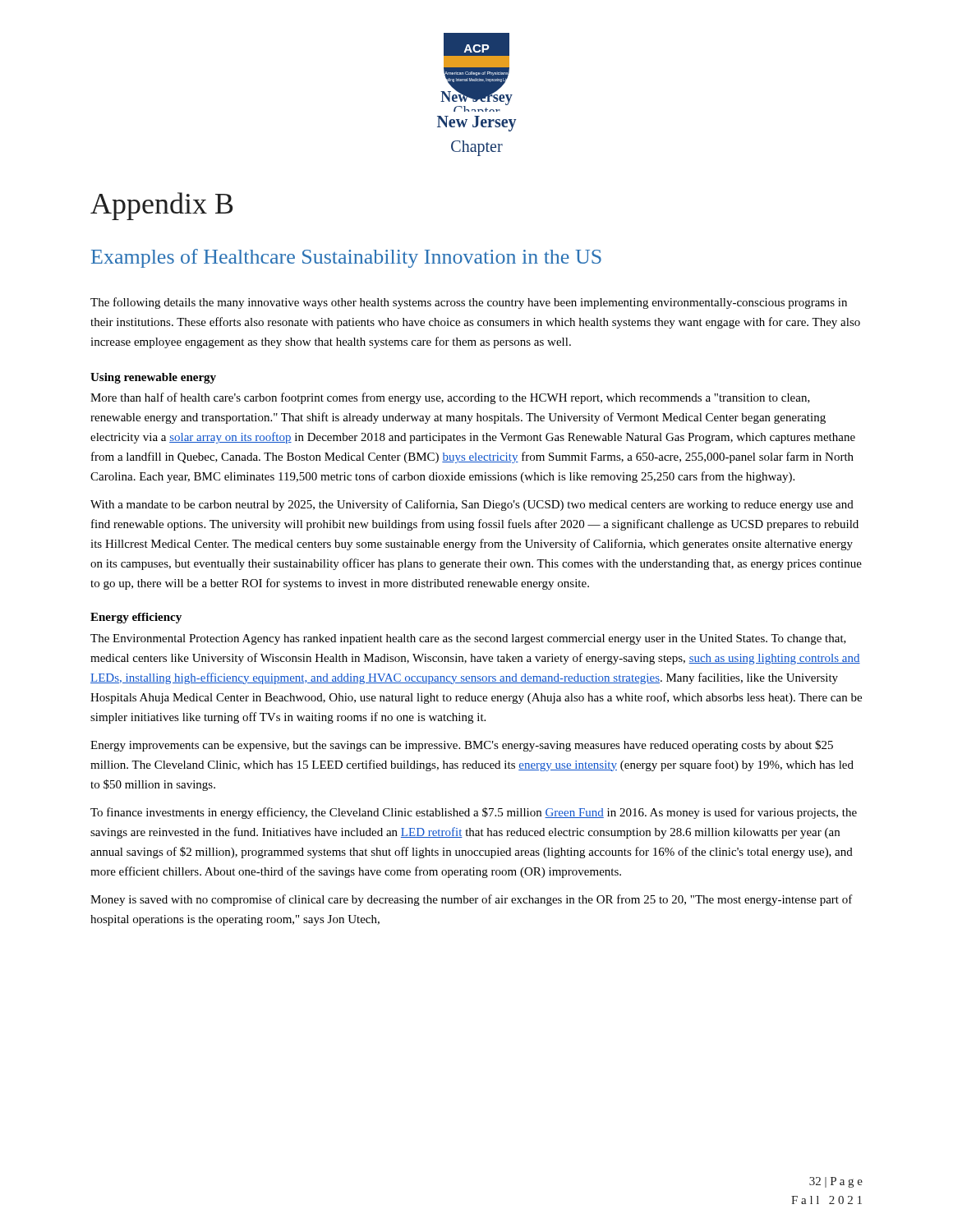
Task: Where is the passage that starts "More than half of health care's"?
Action: (x=473, y=437)
